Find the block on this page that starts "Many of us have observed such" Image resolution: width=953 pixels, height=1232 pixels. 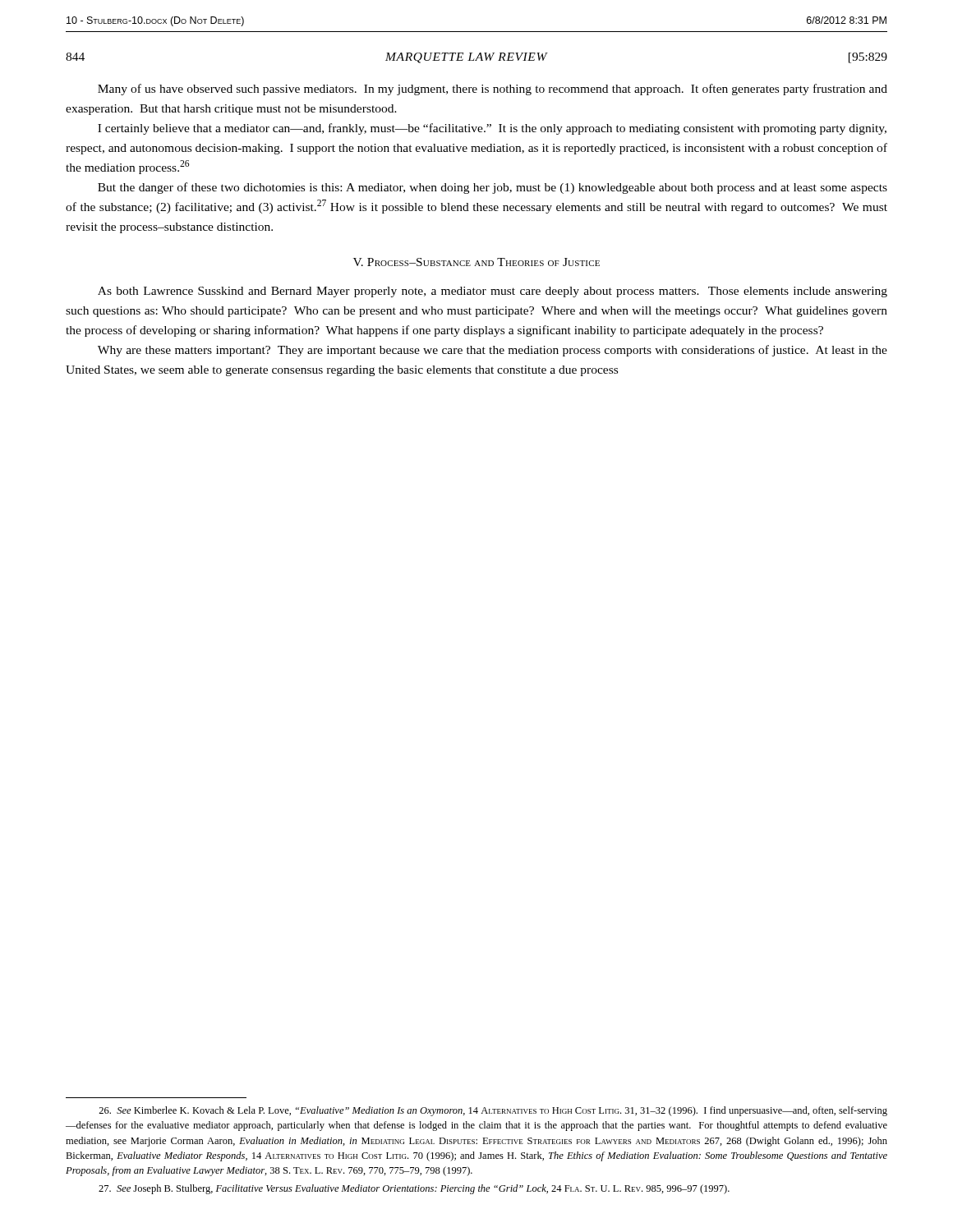[476, 158]
